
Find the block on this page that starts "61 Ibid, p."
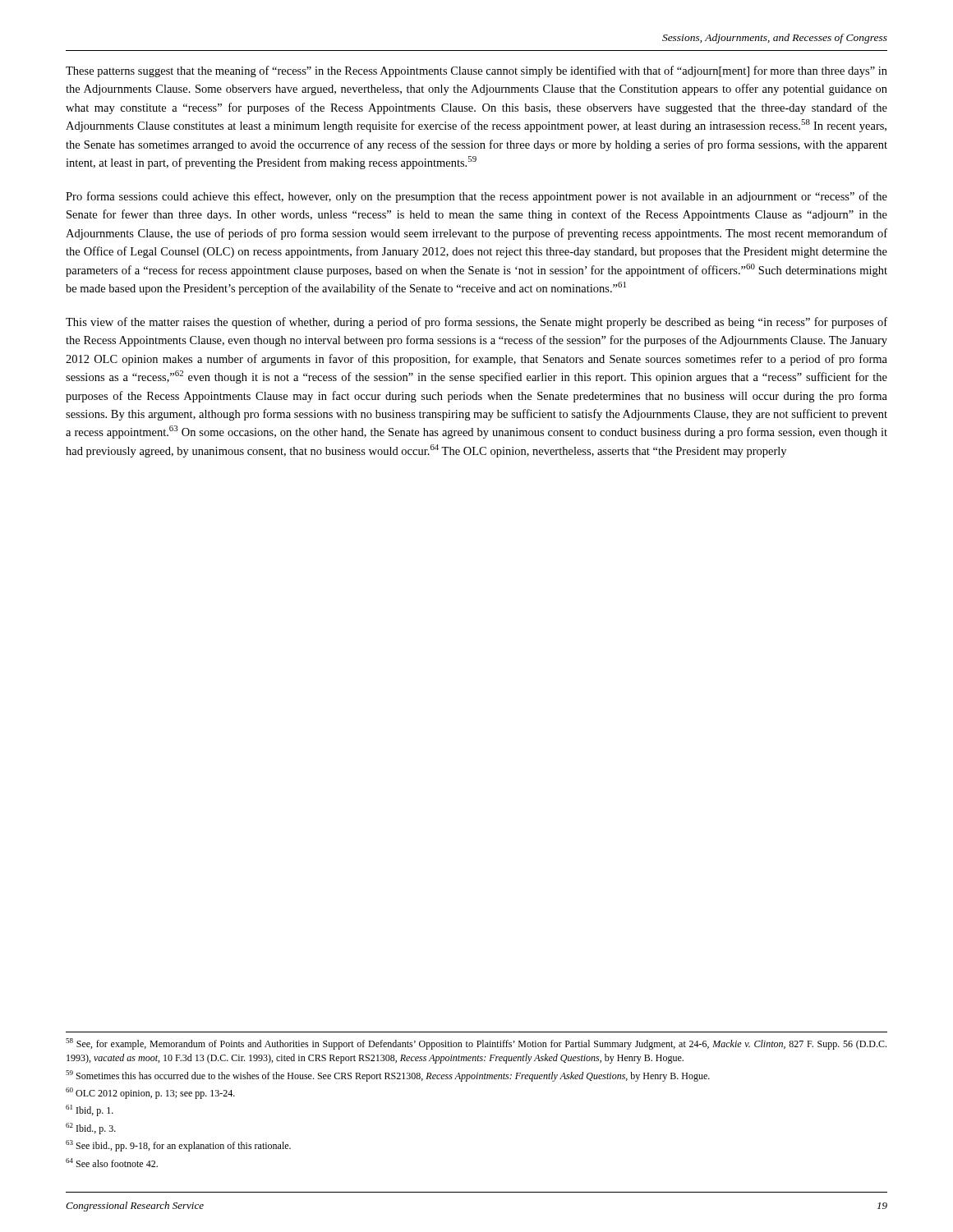90,1110
